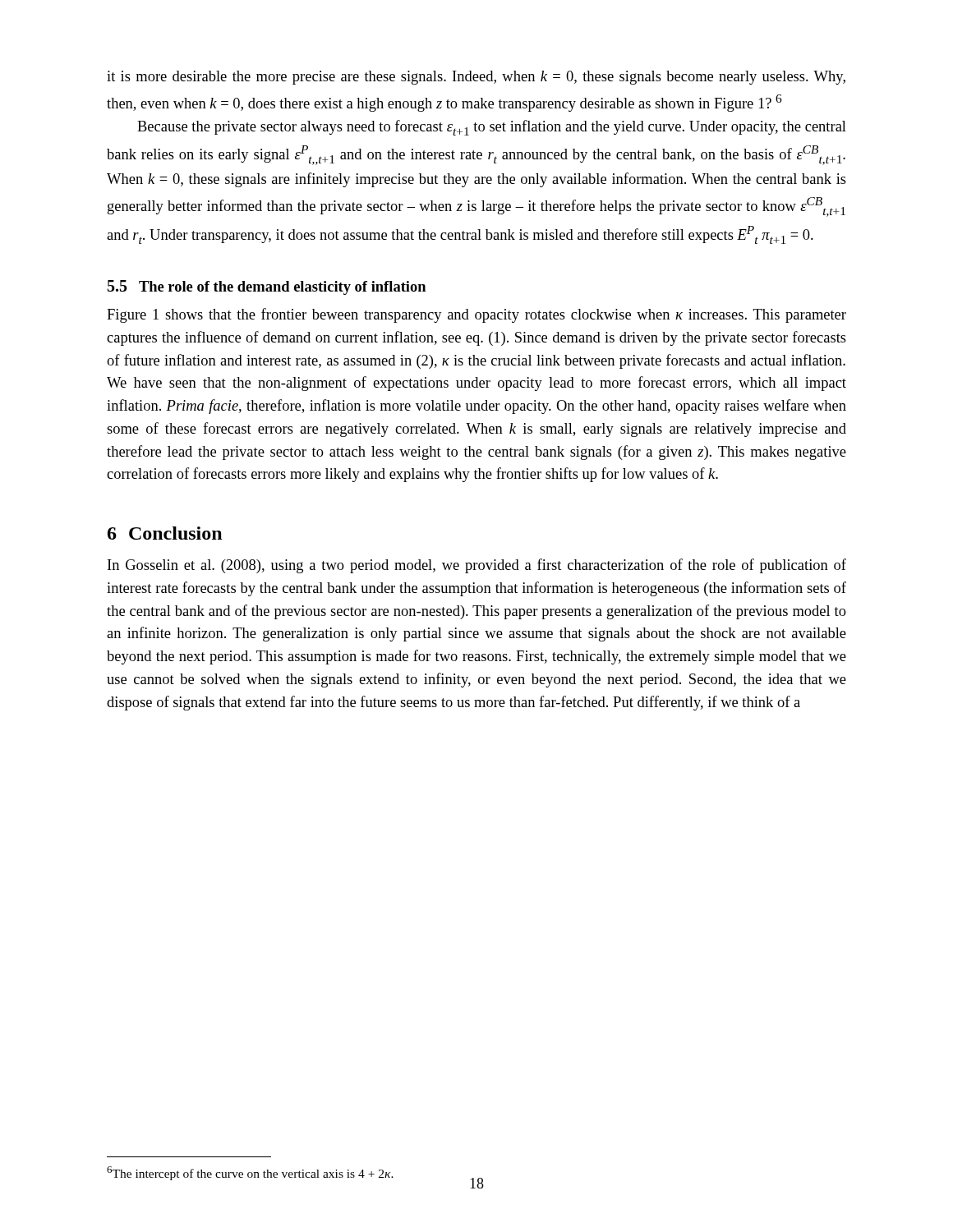
Task: Find the block on this page that starts "6The intercept of the curve on the"
Action: (x=250, y=1172)
